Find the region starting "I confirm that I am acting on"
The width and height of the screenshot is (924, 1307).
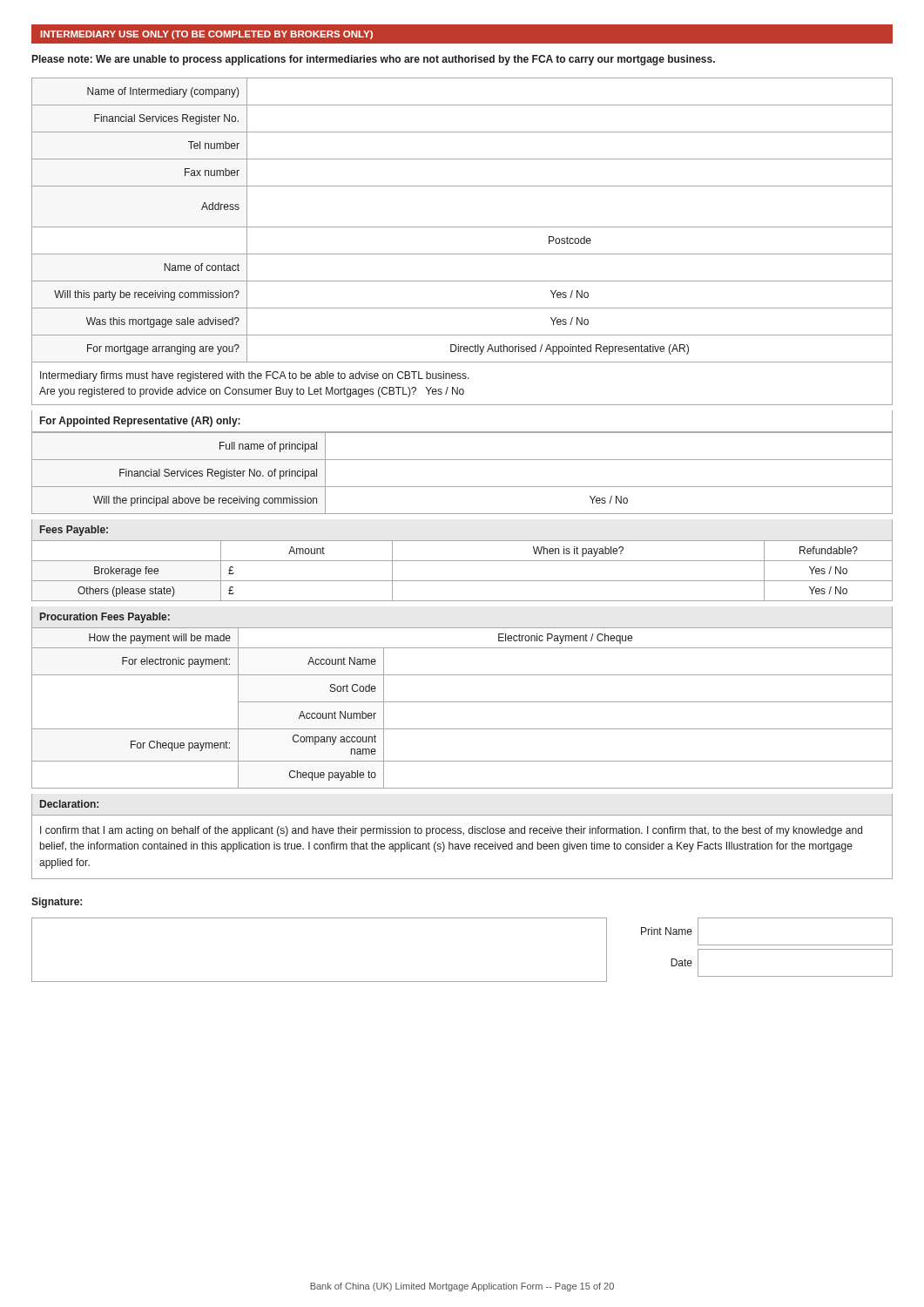click(x=451, y=846)
